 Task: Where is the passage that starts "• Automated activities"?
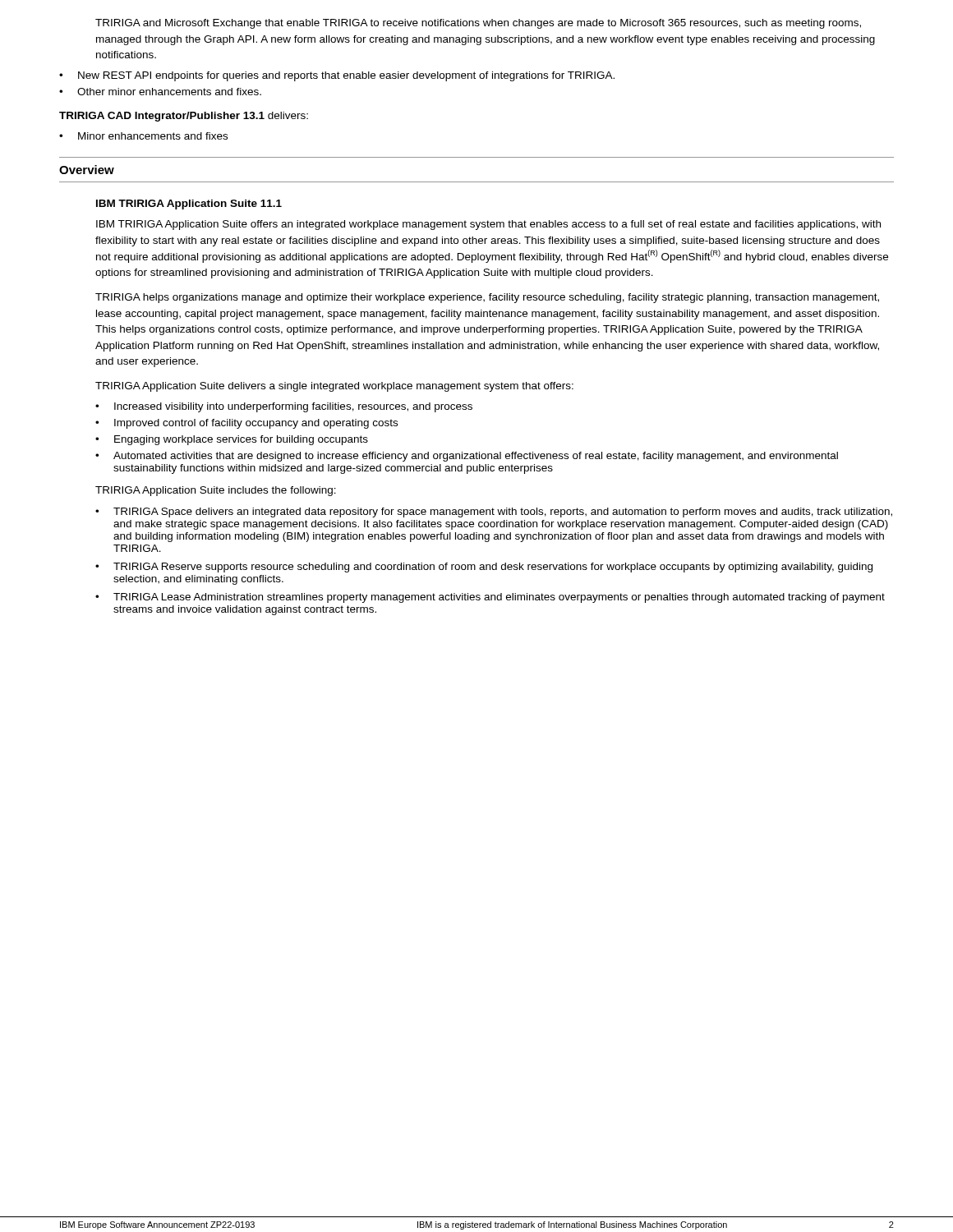coord(495,462)
